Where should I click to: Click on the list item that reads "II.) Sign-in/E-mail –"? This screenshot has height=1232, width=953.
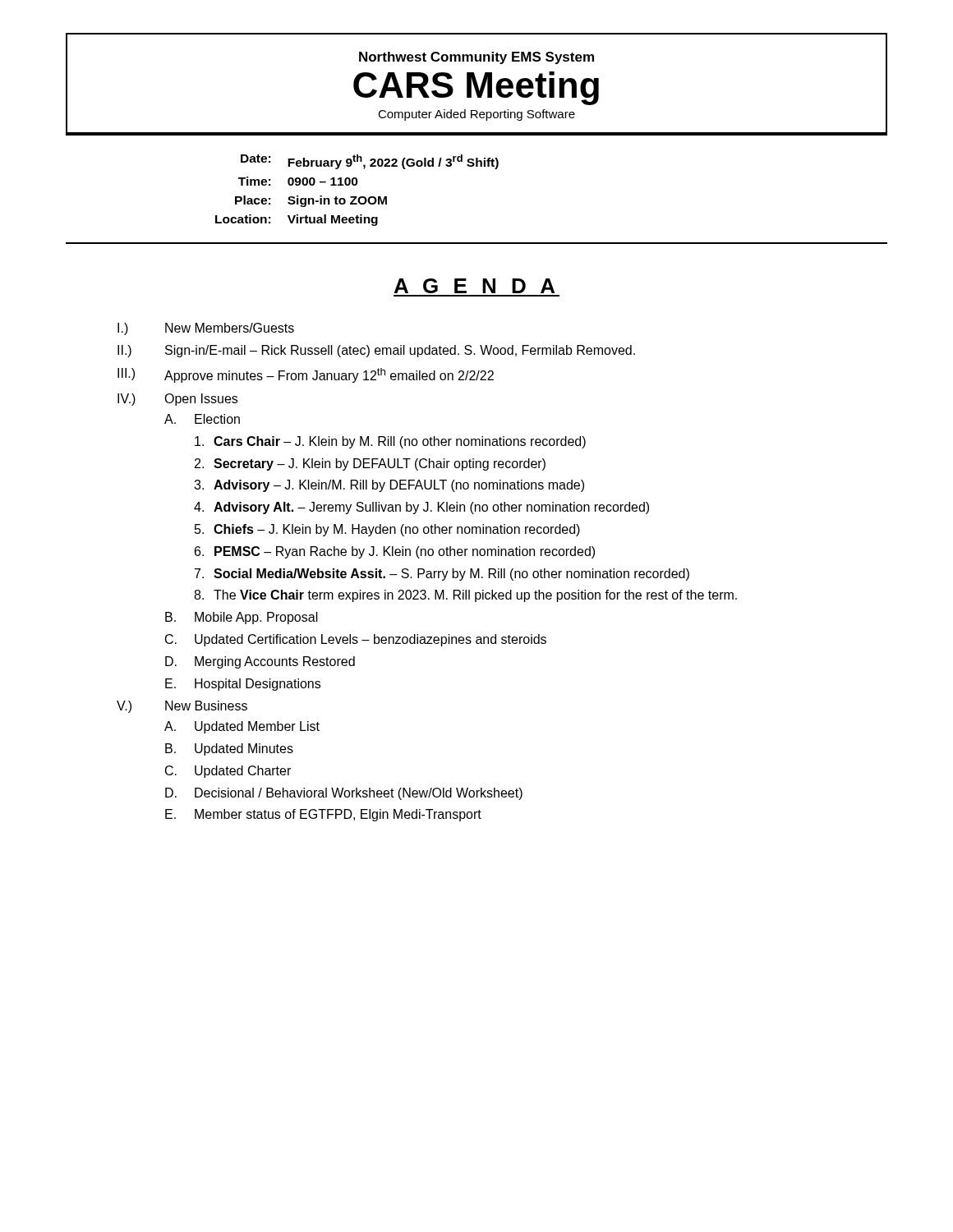point(376,351)
